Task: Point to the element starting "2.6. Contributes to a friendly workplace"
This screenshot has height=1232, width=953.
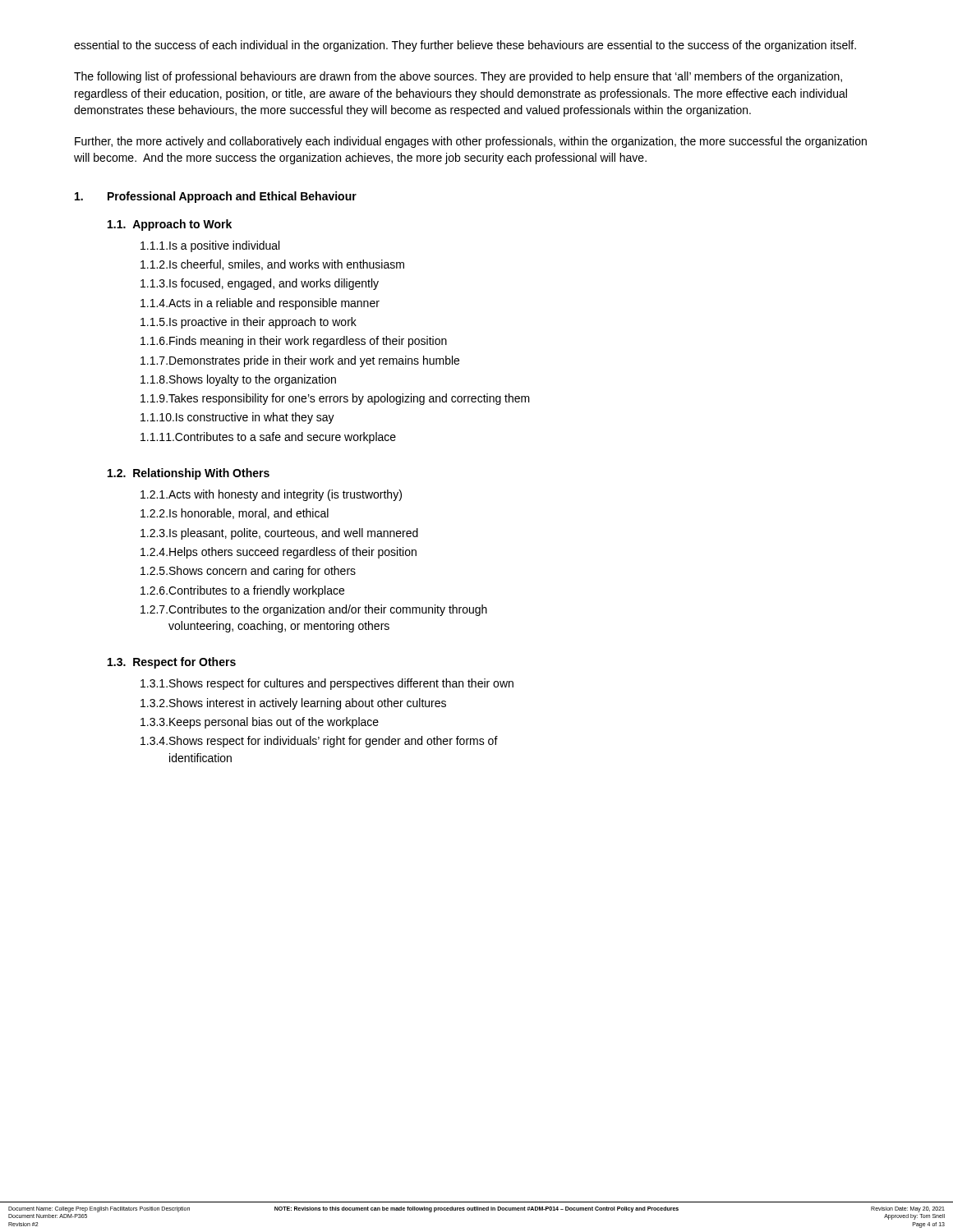Action: (242, 591)
